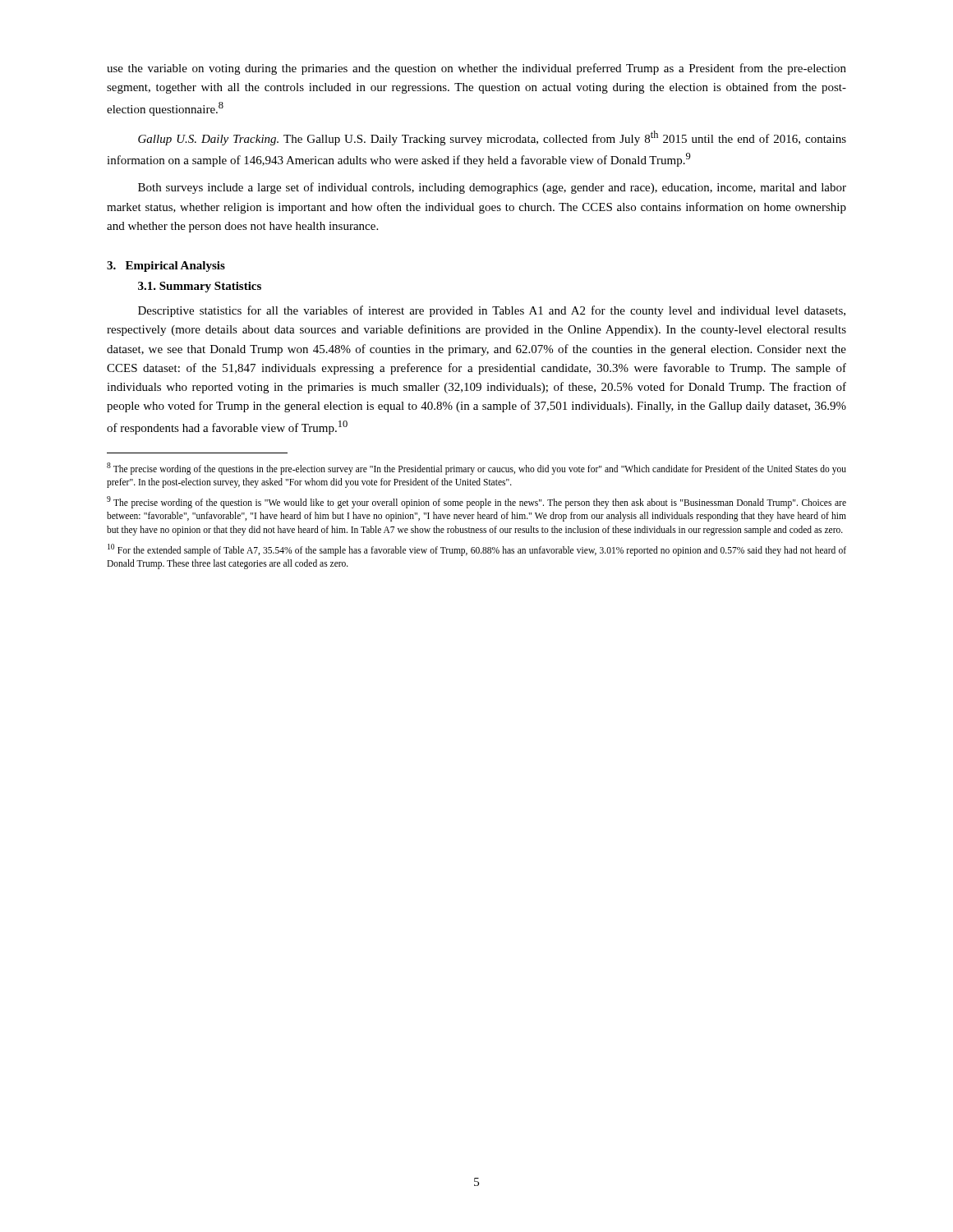Viewport: 953px width, 1232px height.
Task: Find the block on this page that starts "Gallup U.S. Daily Tracking."
Action: [476, 148]
